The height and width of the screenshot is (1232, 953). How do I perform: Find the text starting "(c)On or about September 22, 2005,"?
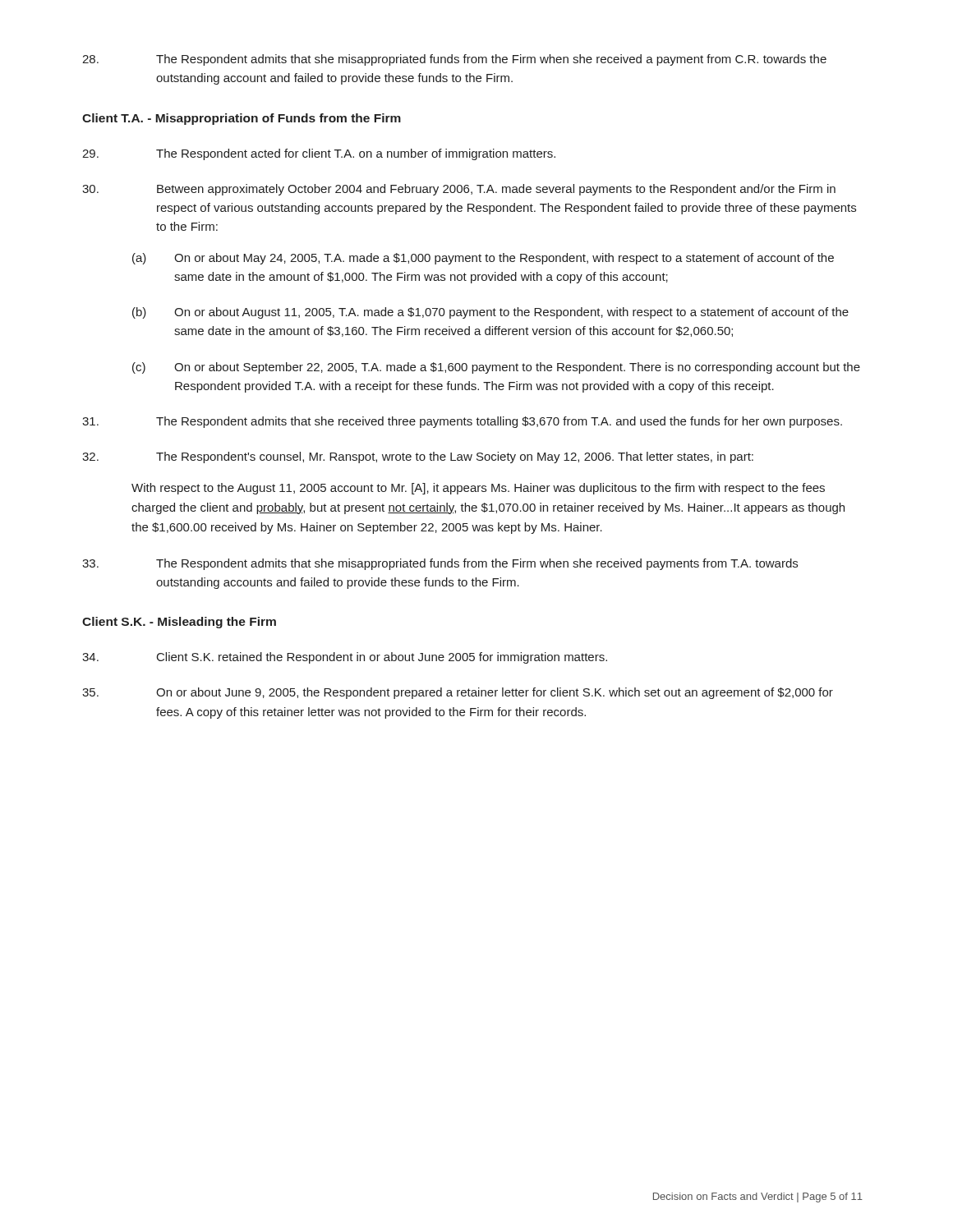click(x=497, y=376)
